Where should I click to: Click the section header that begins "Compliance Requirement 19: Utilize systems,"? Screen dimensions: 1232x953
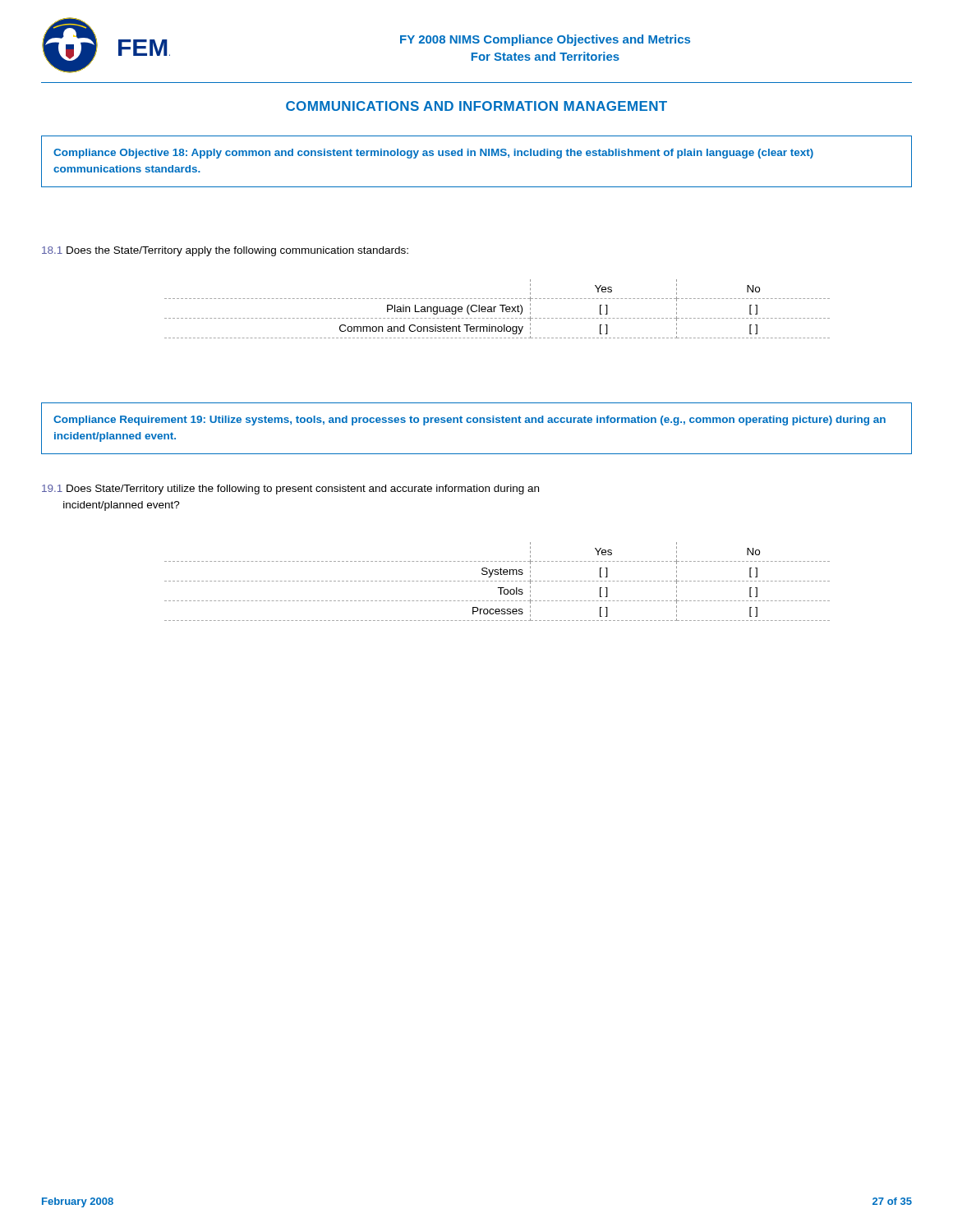(x=470, y=428)
